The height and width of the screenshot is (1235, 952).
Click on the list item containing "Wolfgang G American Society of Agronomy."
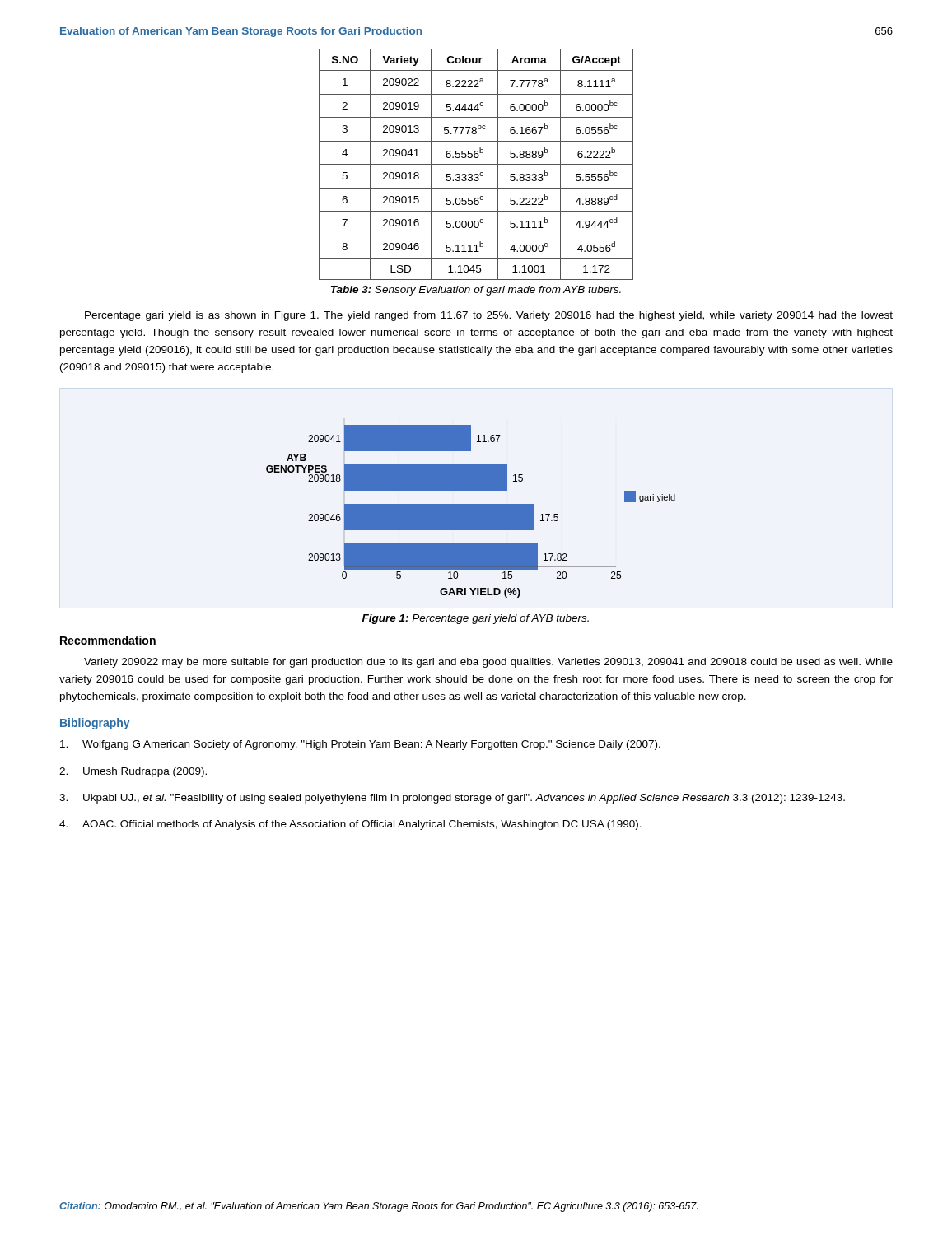[476, 745]
